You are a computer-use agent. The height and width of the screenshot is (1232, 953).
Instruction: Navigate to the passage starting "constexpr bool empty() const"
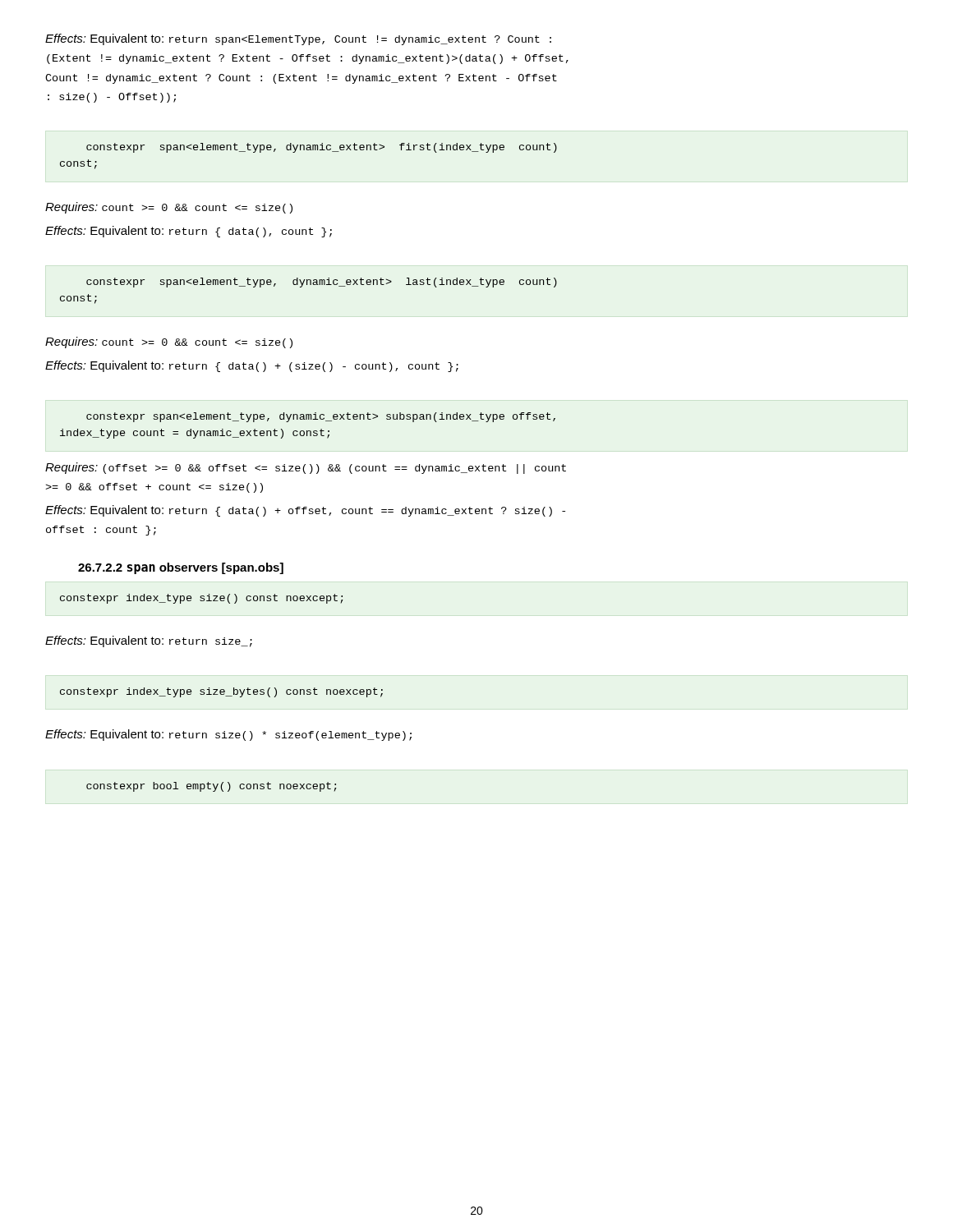coord(199,786)
